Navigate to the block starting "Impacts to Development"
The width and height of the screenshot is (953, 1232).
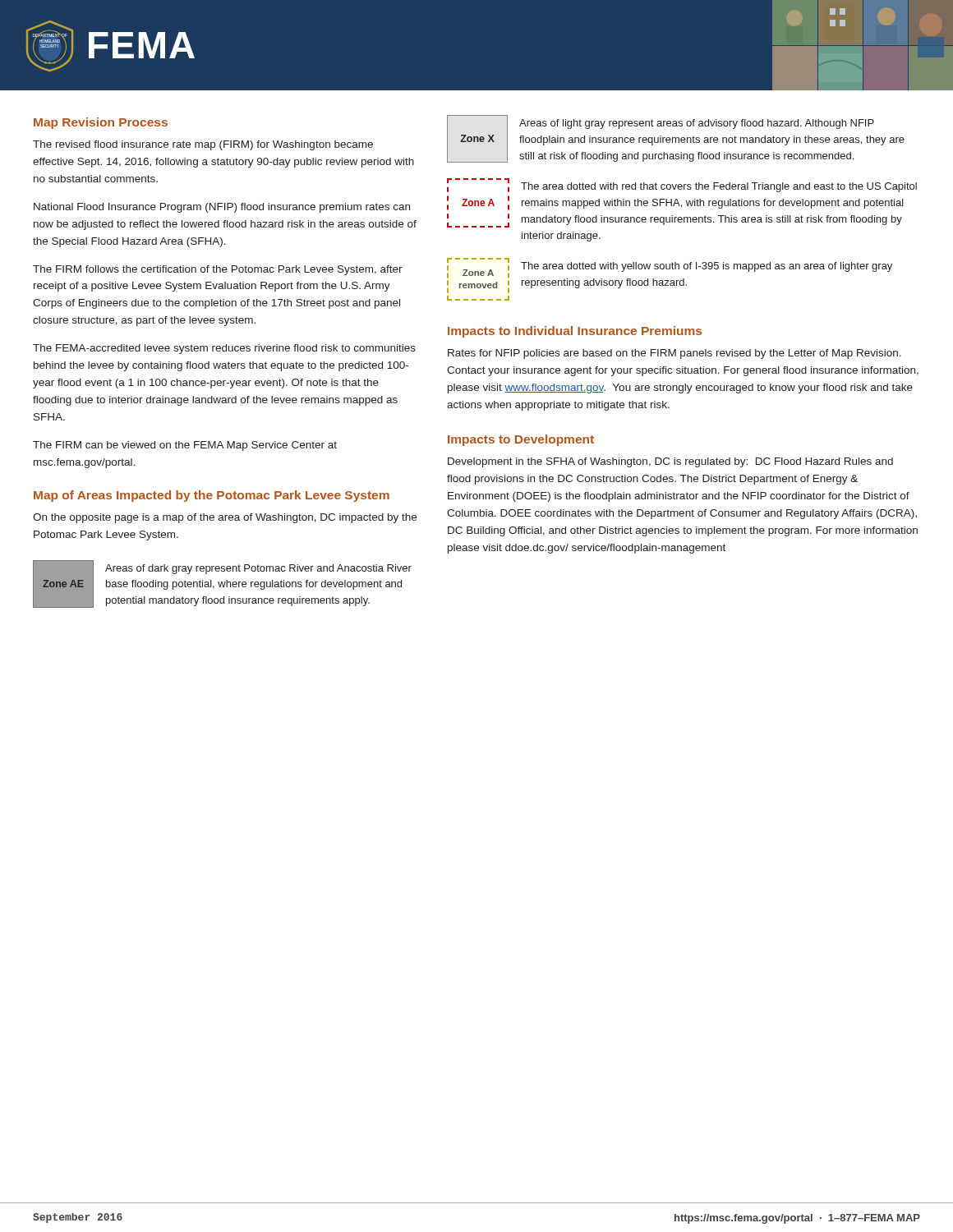pos(521,439)
